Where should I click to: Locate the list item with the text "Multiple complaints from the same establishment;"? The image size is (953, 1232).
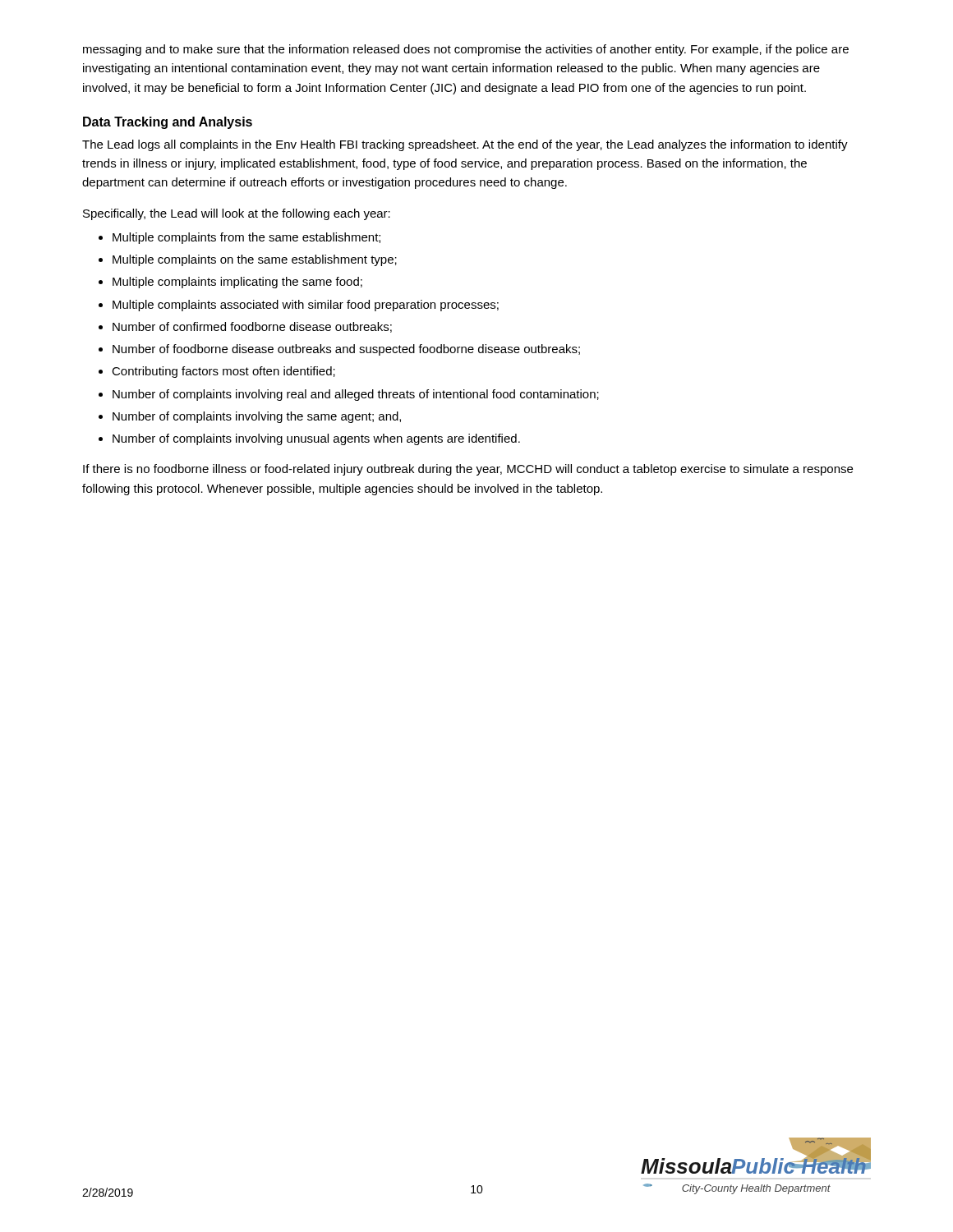click(247, 237)
